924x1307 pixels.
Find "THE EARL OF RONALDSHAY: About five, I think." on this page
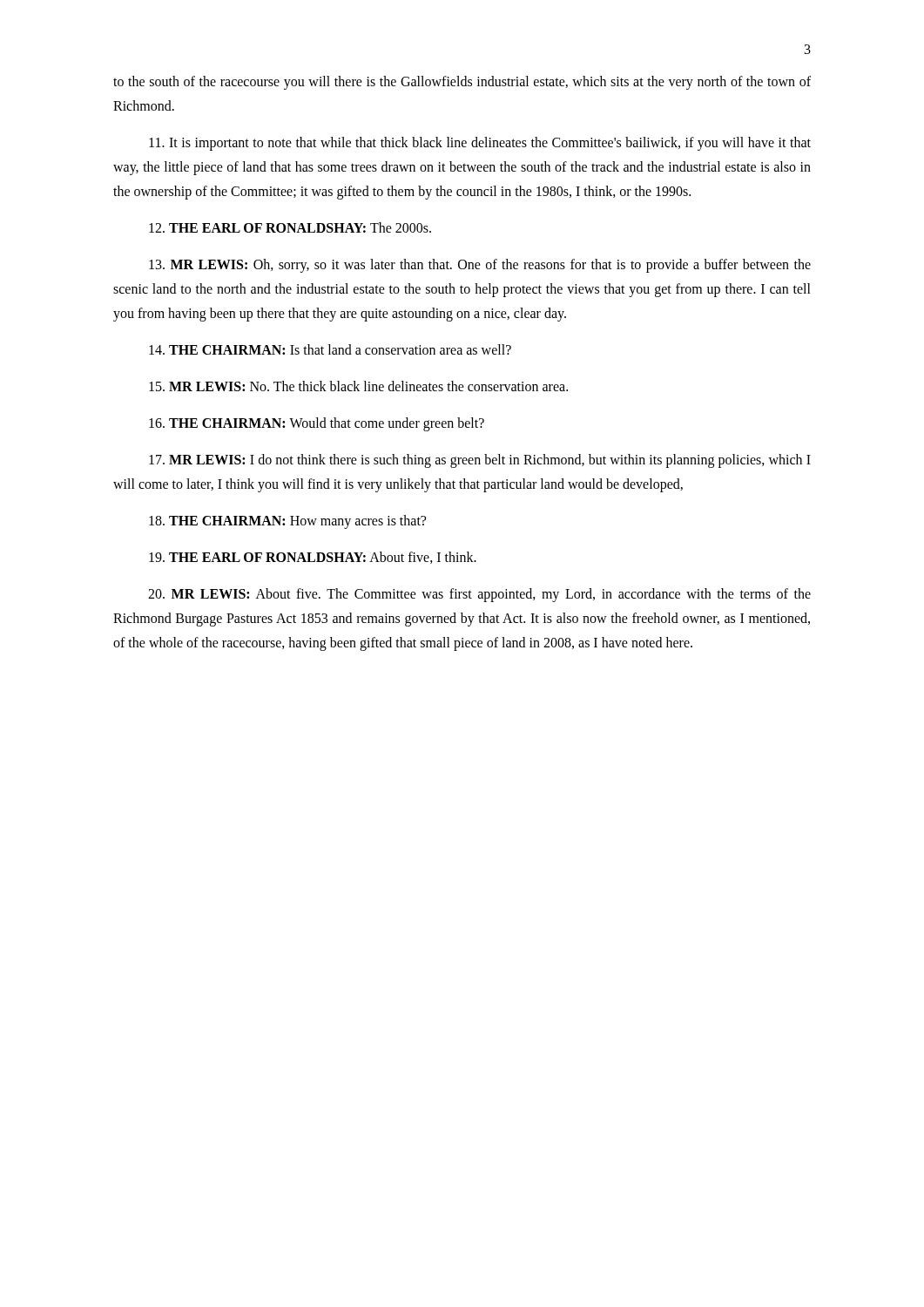312,557
